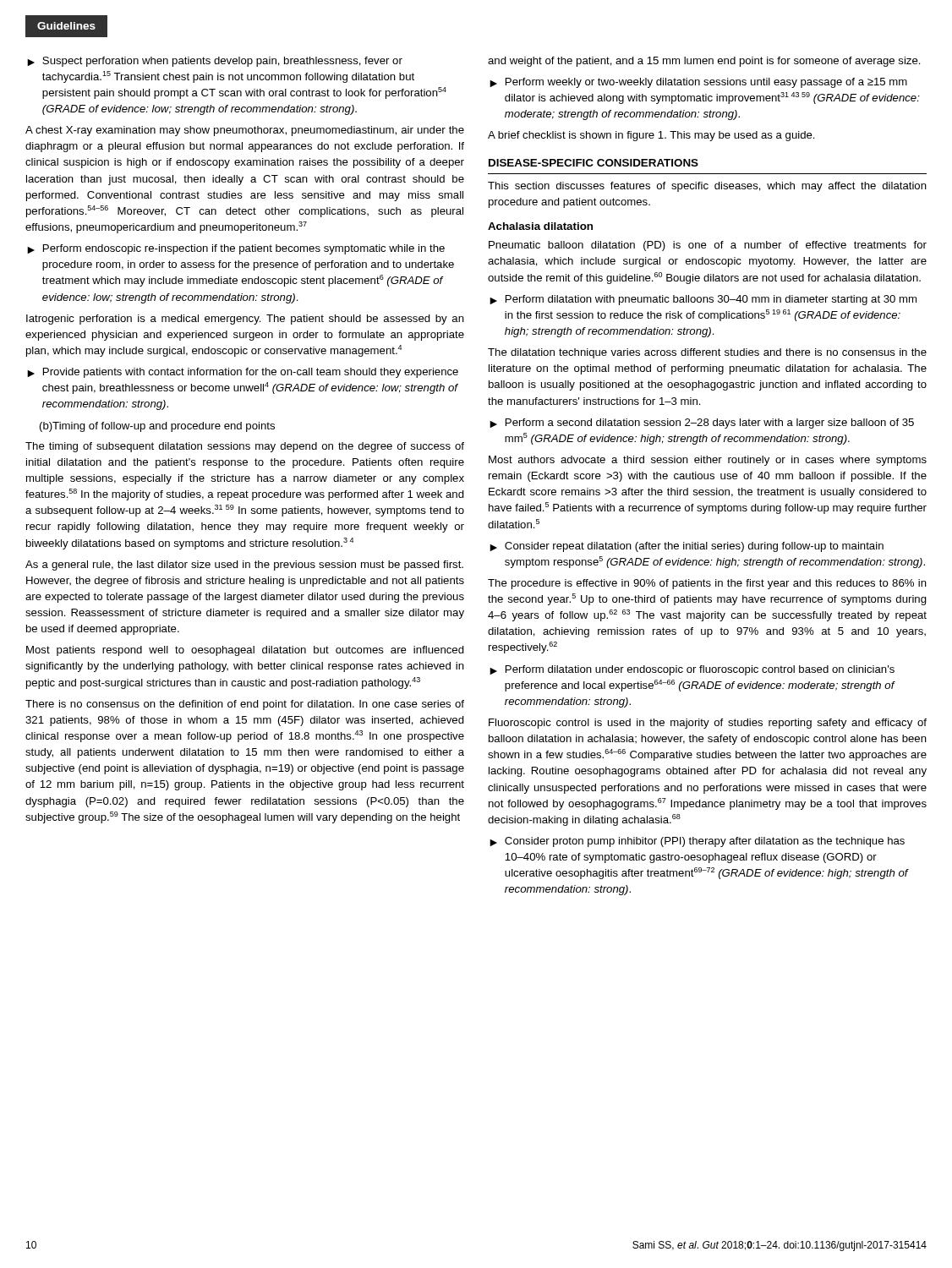Point to the block beginning "A brief checklist is shown in figure 1."

coord(652,135)
